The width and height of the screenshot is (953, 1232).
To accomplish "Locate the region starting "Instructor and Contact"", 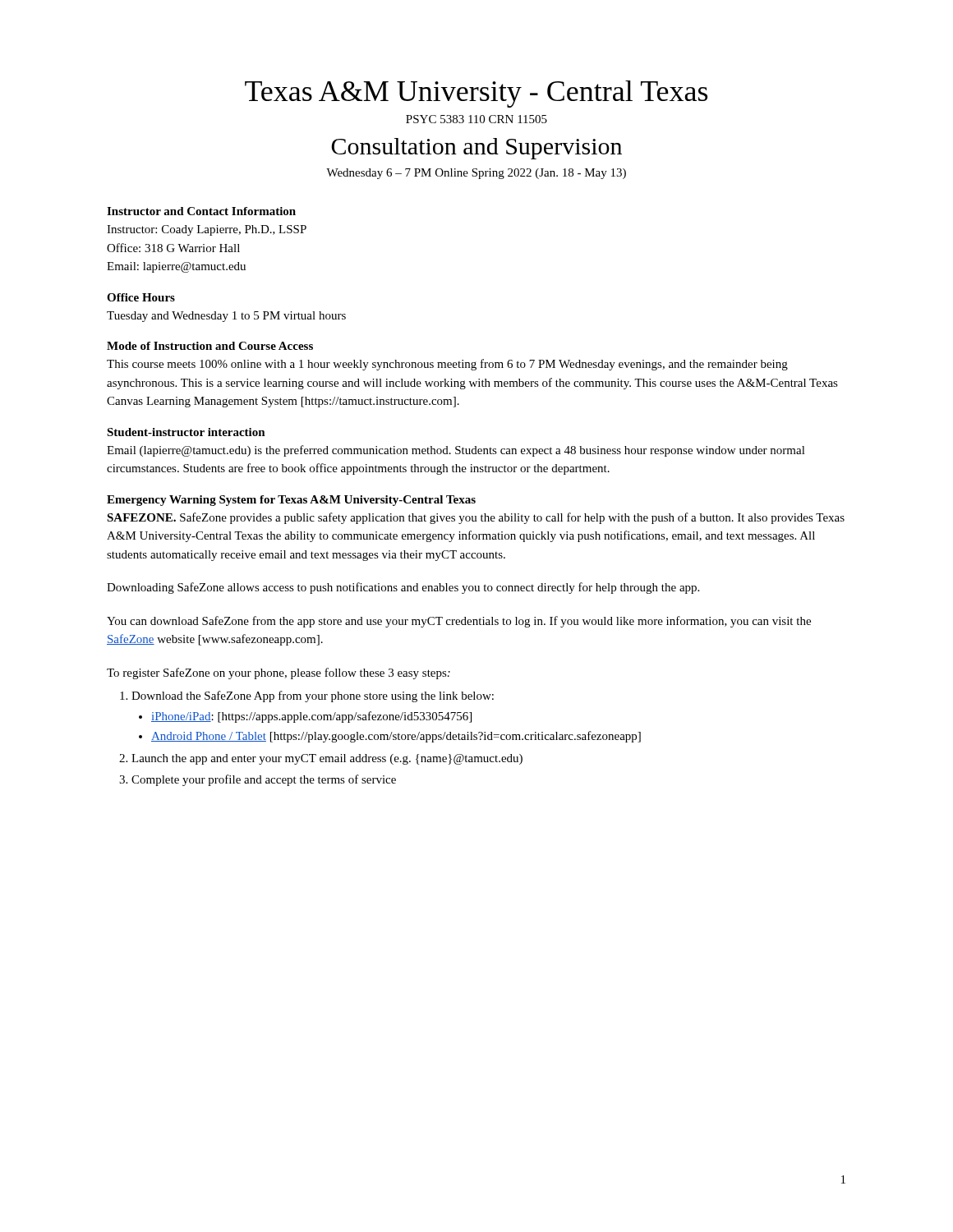I will click(201, 211).
